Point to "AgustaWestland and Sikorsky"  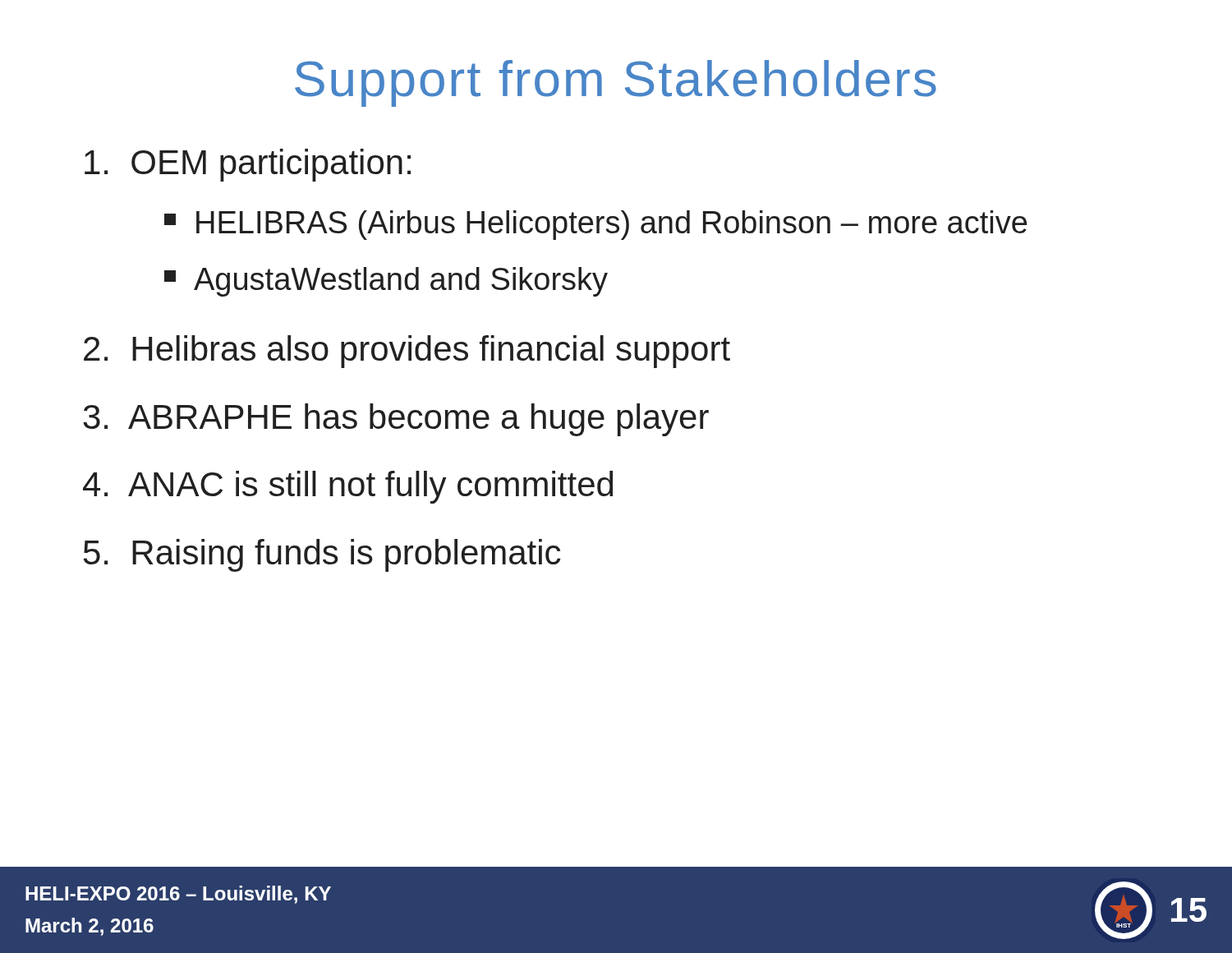point(386,280)
